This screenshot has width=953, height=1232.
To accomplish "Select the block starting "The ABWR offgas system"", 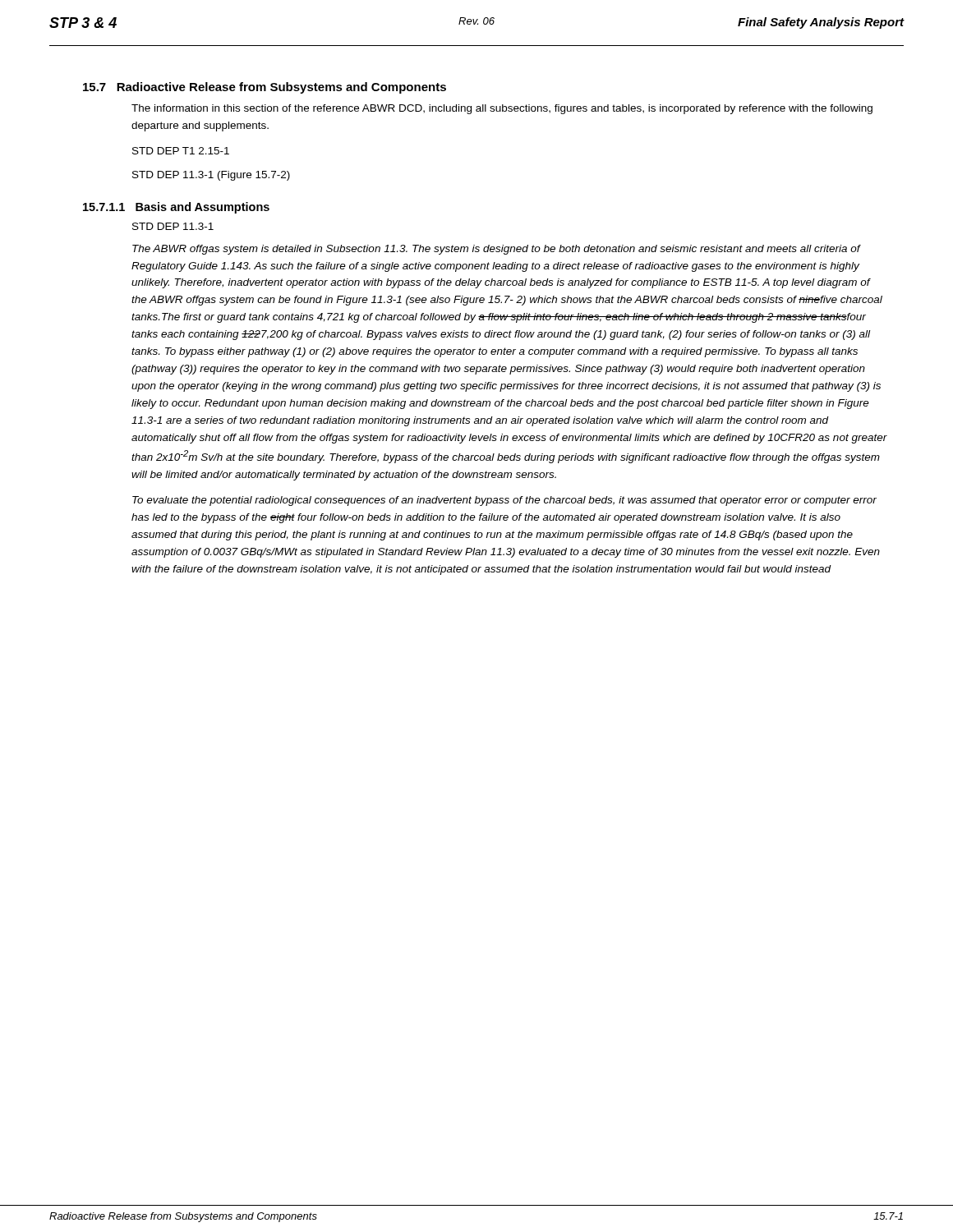I will (509, 361).
